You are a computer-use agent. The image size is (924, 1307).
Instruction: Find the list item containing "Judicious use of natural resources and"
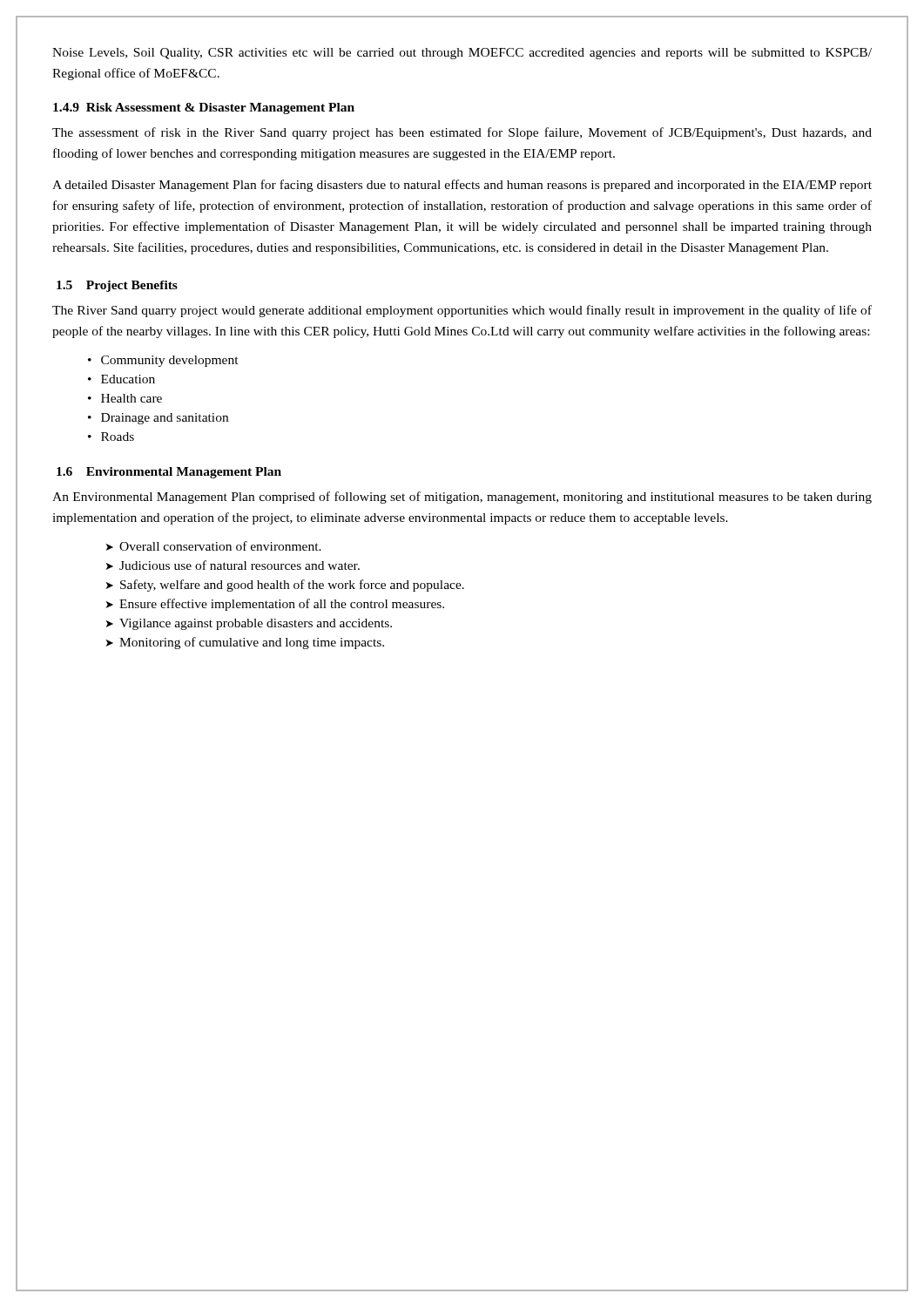[x=240, y=565]
